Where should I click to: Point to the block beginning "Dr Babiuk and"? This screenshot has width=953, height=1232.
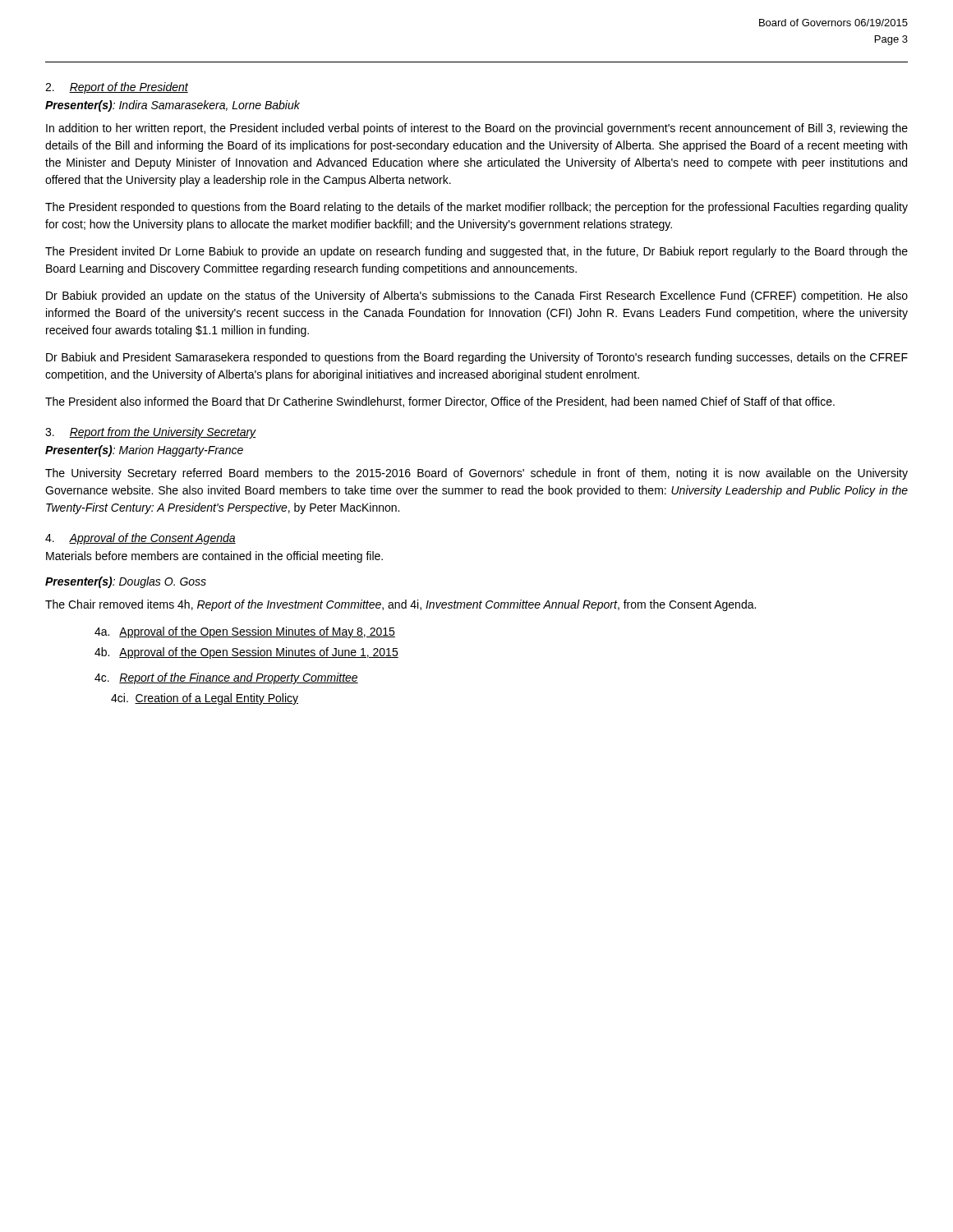tap(476, 366)
